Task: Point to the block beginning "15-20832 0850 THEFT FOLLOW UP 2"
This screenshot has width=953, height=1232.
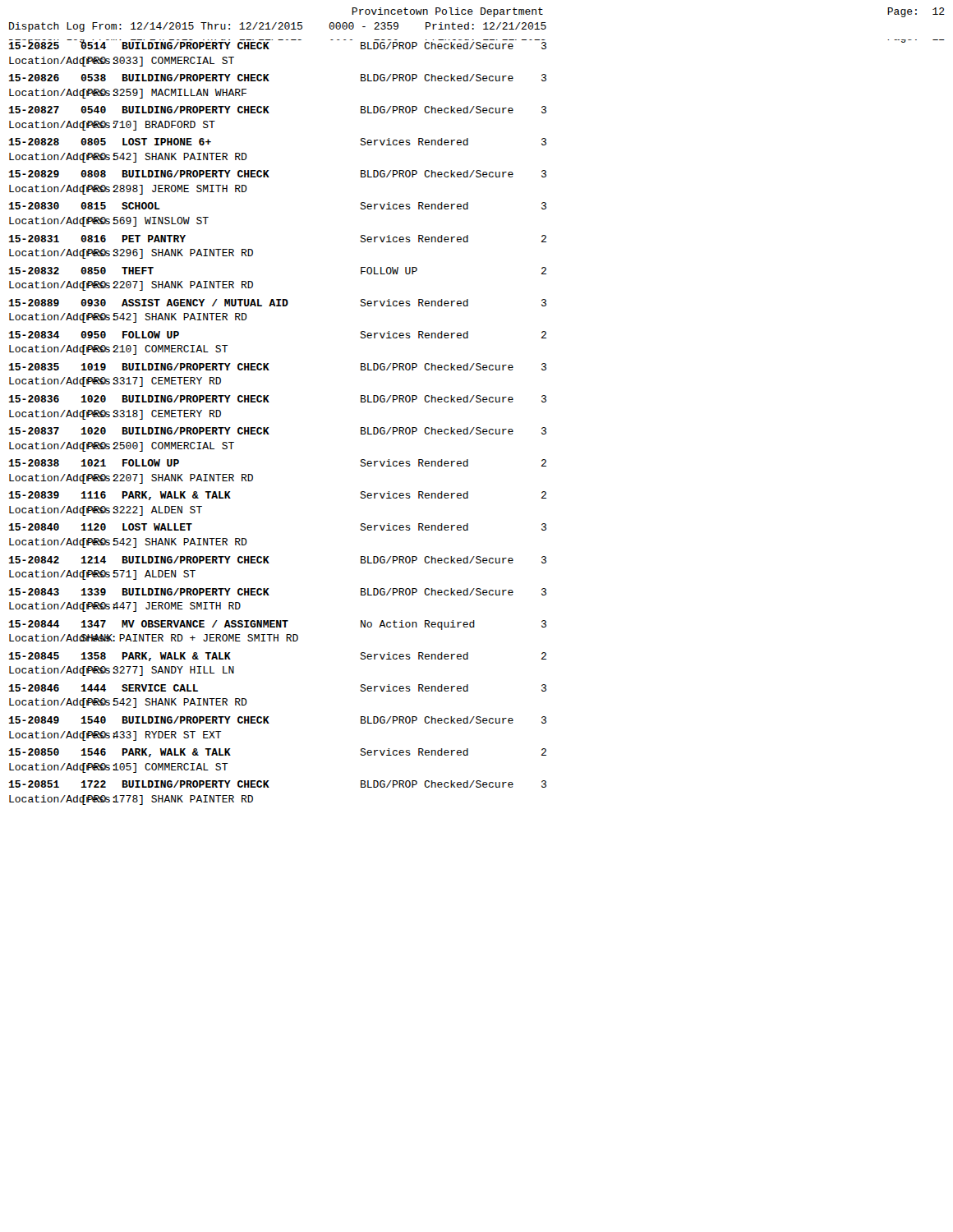Action: point(31,271)
